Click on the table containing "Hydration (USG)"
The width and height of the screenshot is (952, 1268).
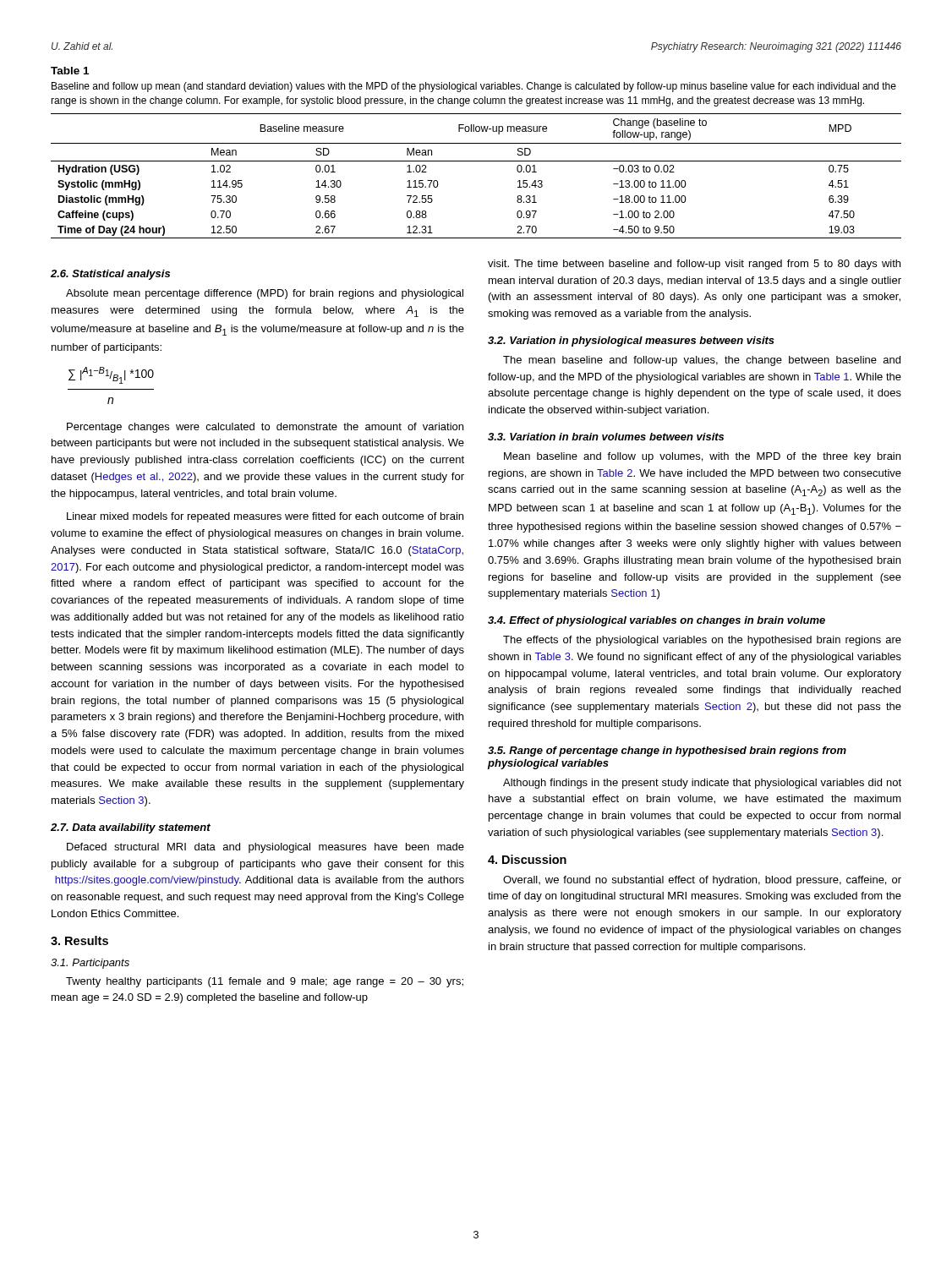point(476,176)
